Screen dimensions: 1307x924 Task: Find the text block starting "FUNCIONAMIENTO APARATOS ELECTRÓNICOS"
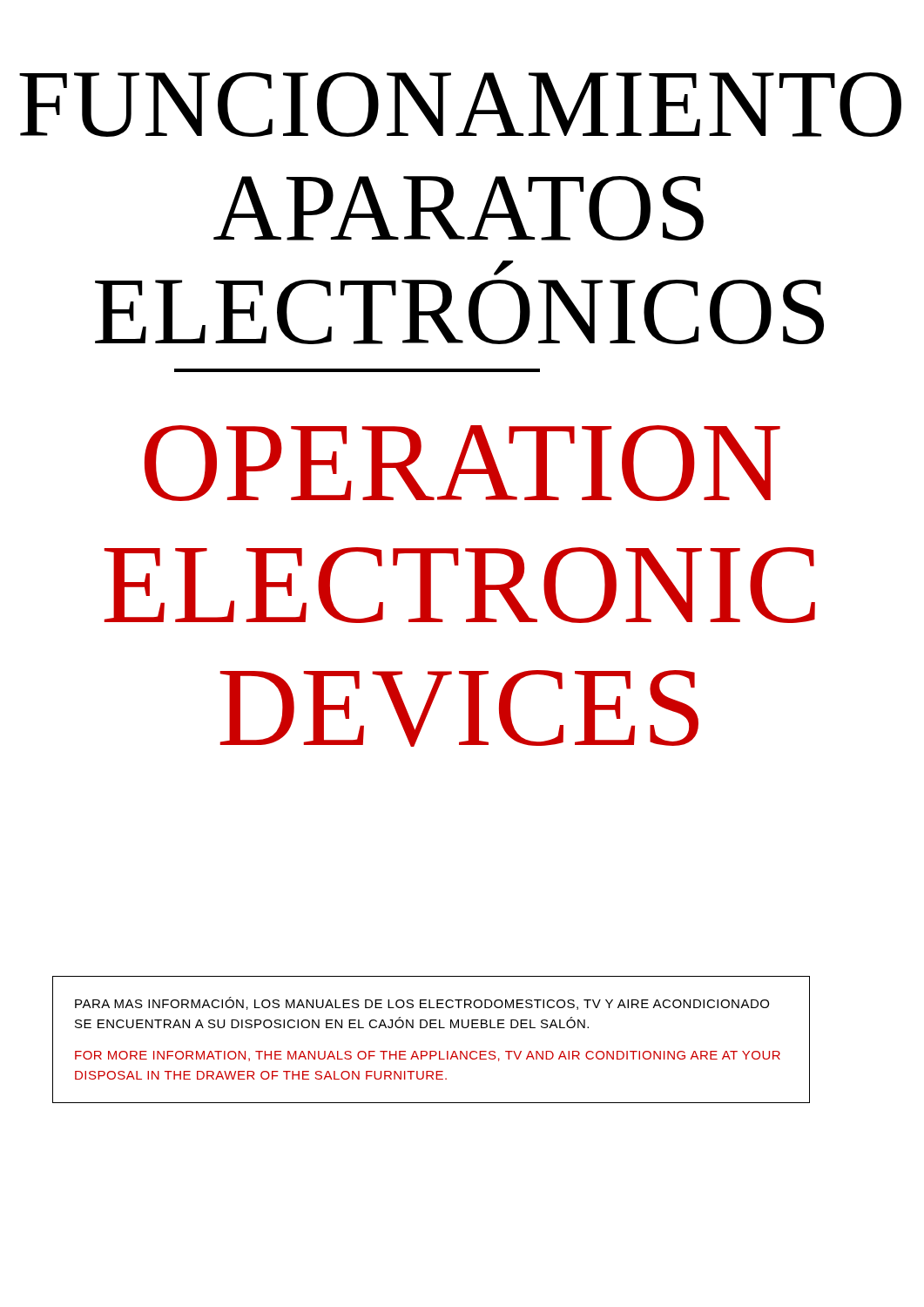[462, 208]
